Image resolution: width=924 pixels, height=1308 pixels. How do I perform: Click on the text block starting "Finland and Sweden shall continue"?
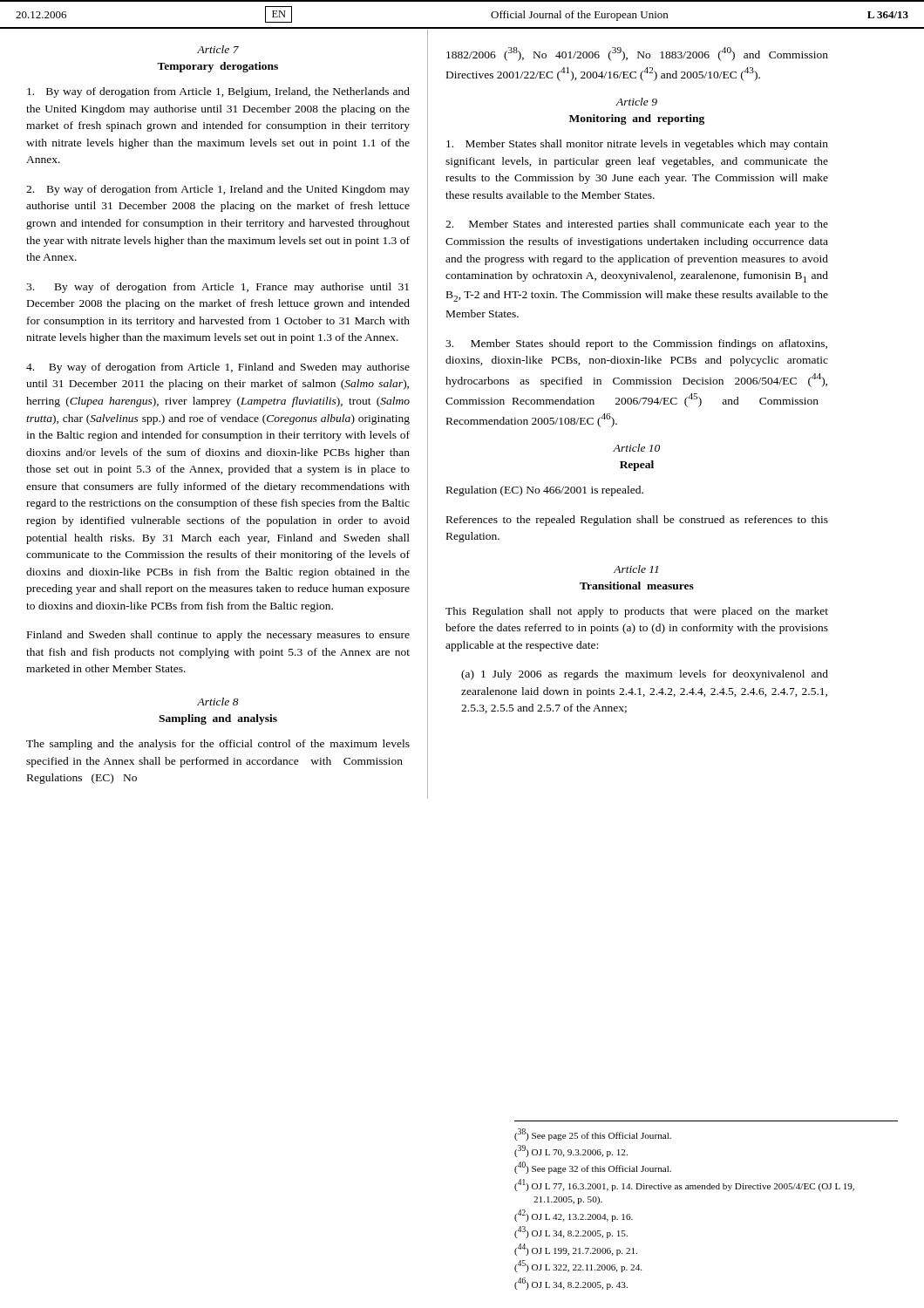click(218, 652)
